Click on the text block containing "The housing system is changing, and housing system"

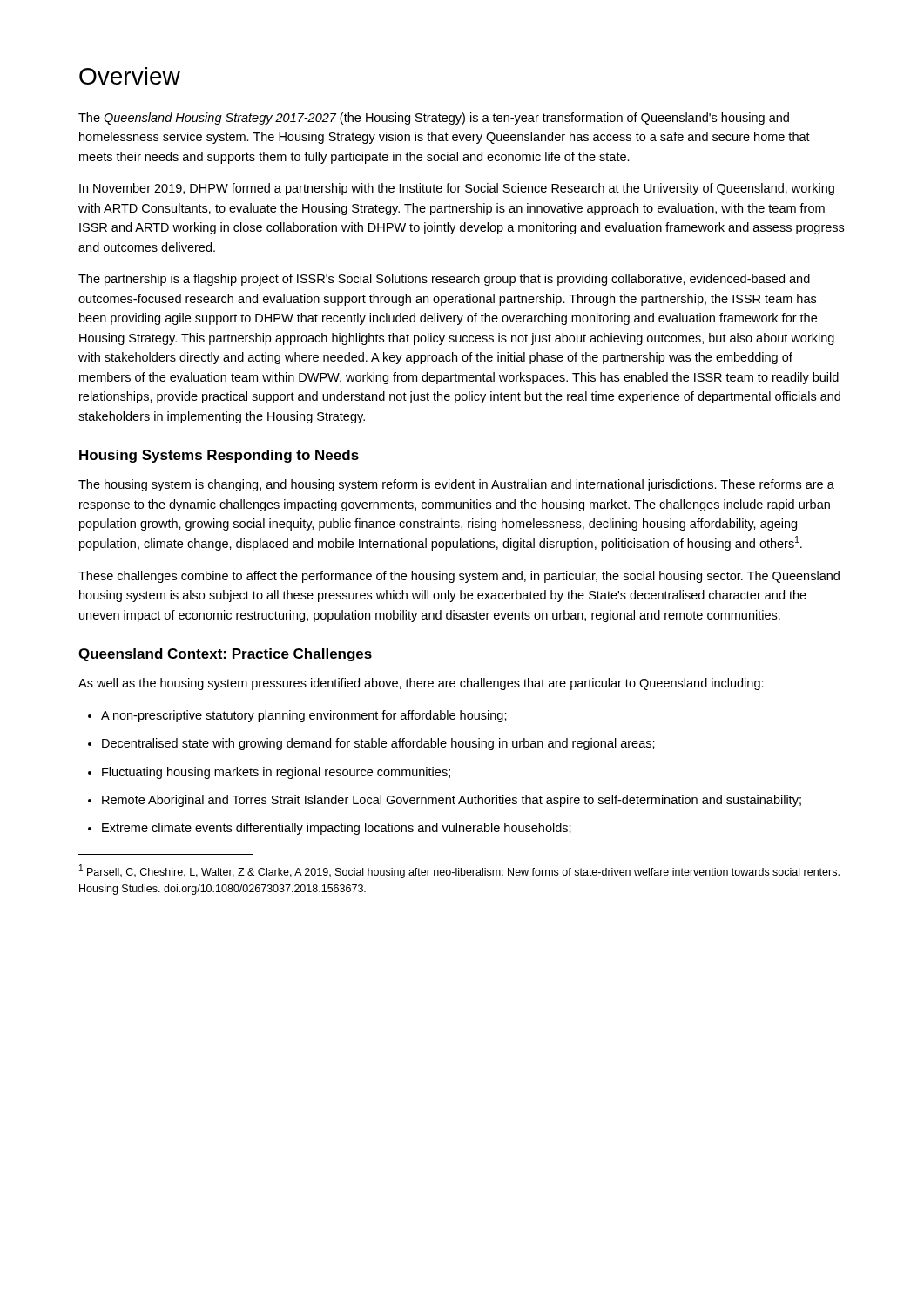(x=462, y=514)
